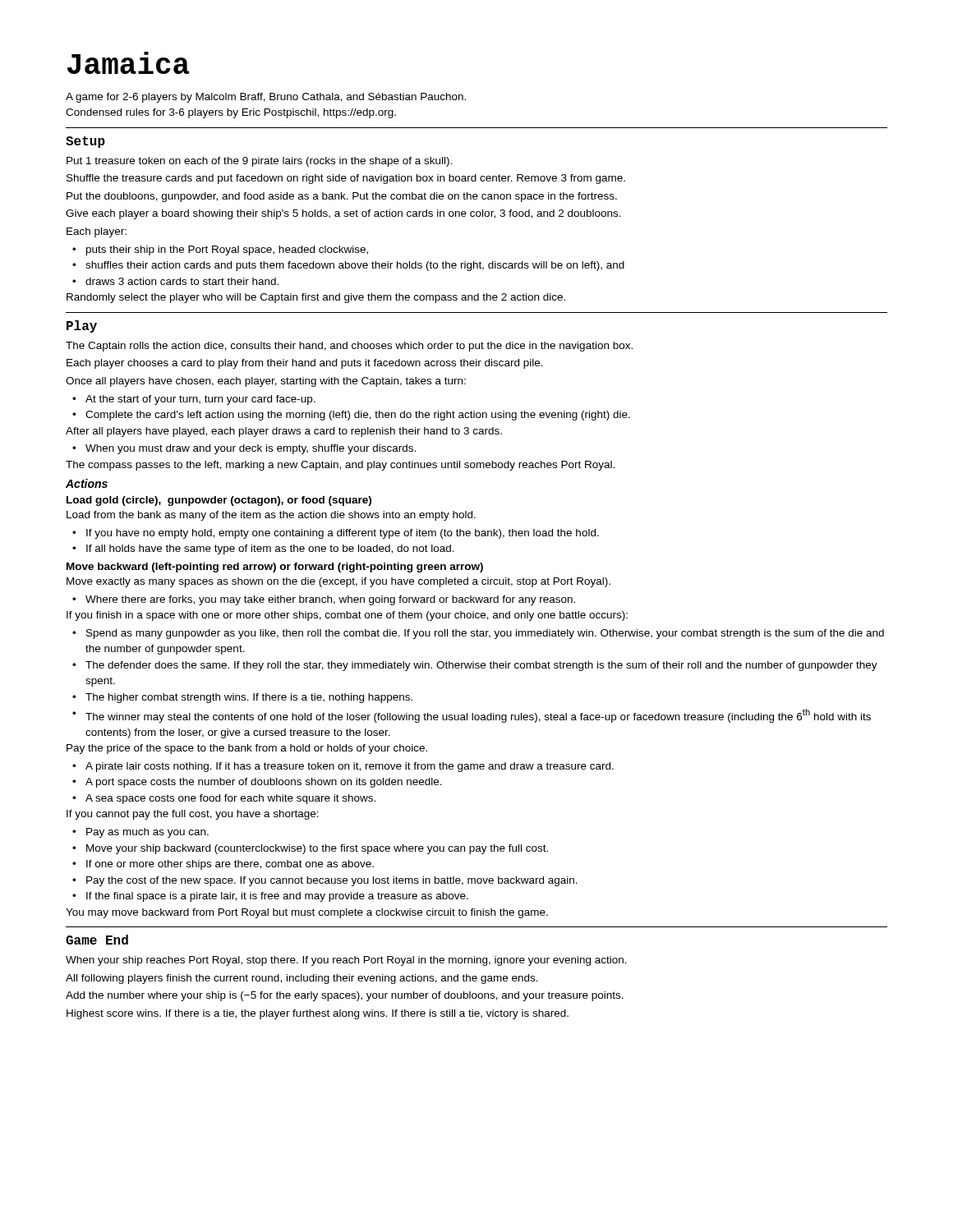Locate the region starting "Pay the cost of the new"
953x1232 pixels.
332,880
